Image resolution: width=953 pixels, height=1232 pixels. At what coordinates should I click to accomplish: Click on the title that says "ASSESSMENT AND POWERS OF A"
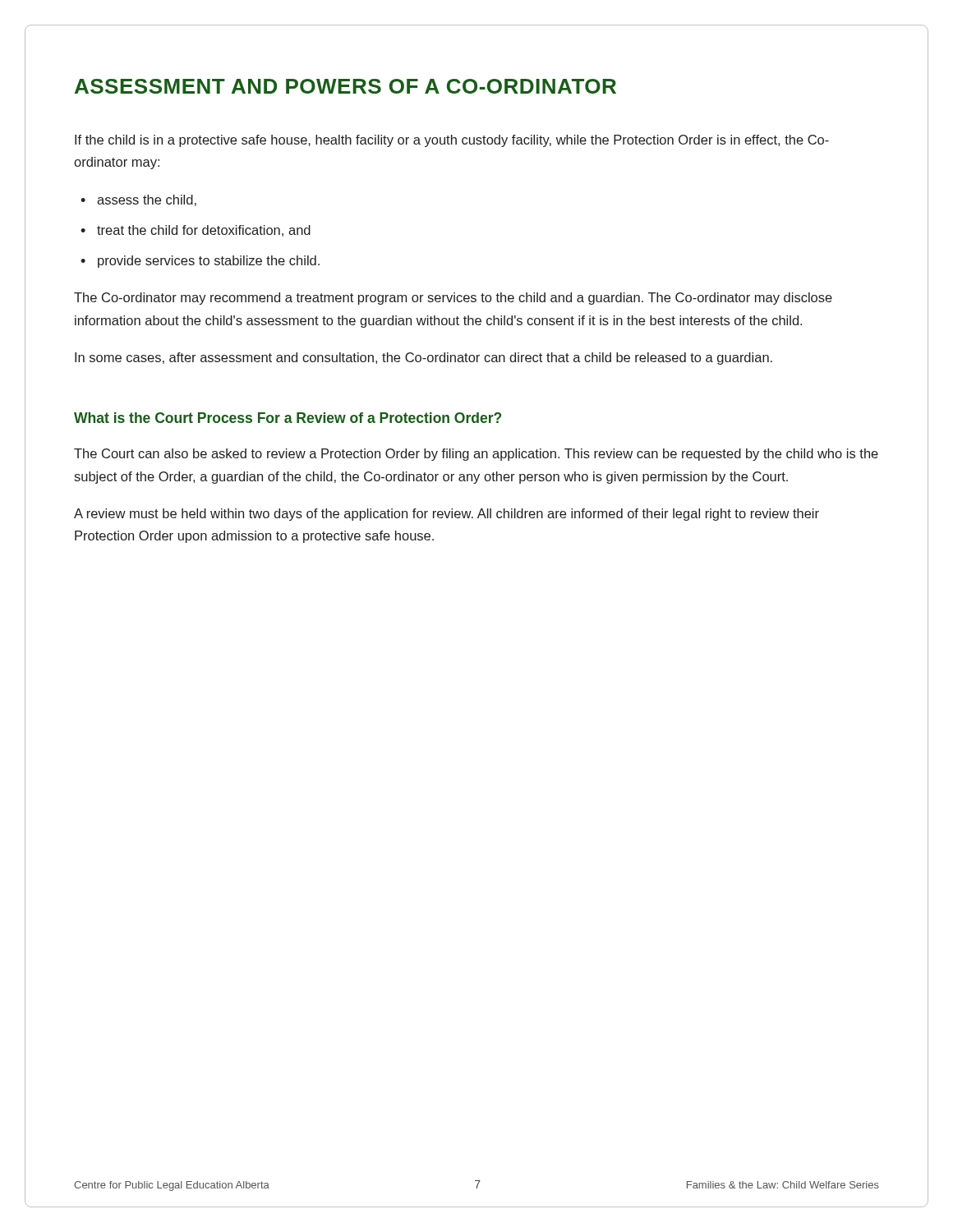pos(346,86)
